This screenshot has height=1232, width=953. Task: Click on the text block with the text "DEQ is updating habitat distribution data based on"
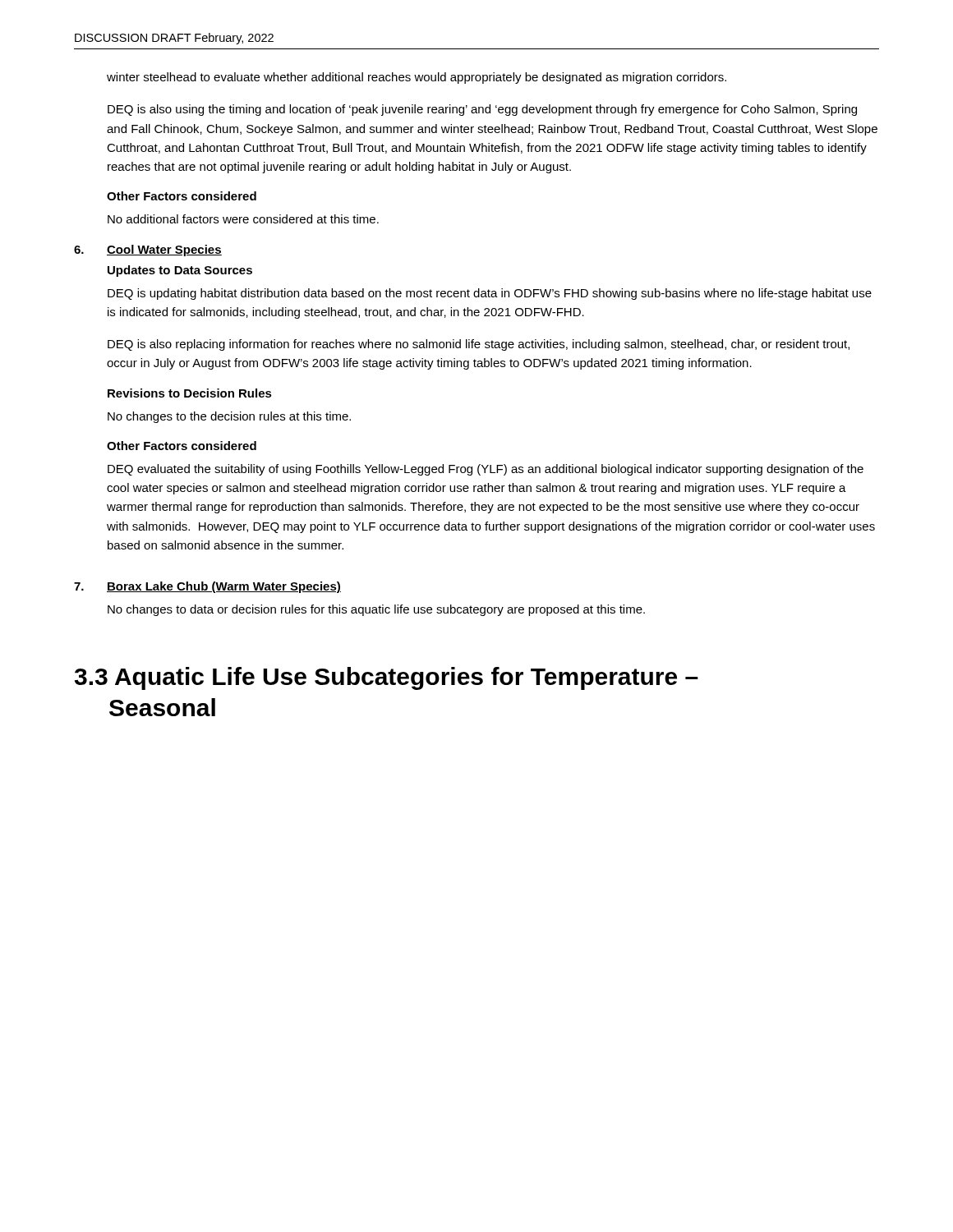489,302
